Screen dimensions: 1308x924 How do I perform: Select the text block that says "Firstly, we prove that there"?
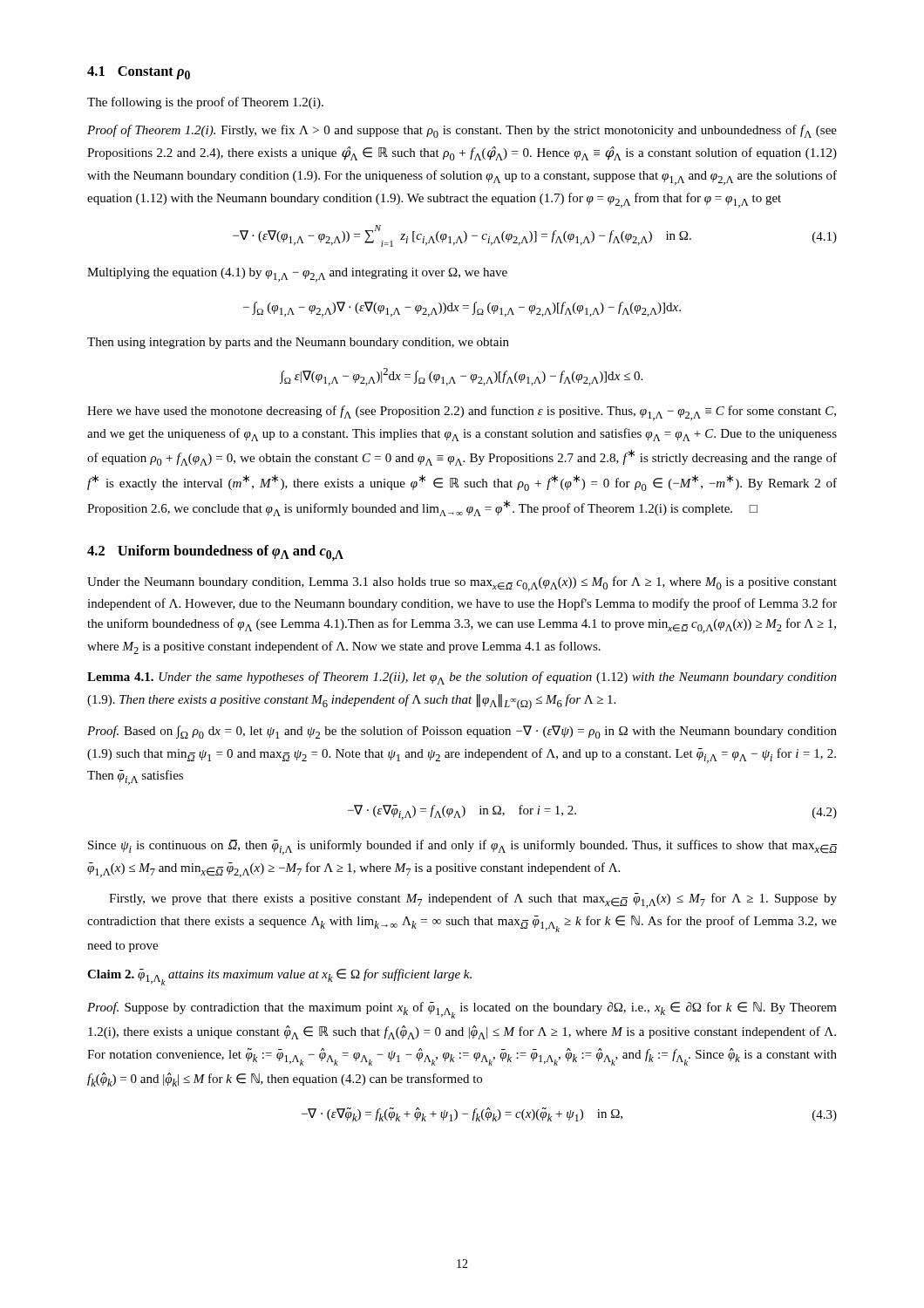tap(462, 922)
